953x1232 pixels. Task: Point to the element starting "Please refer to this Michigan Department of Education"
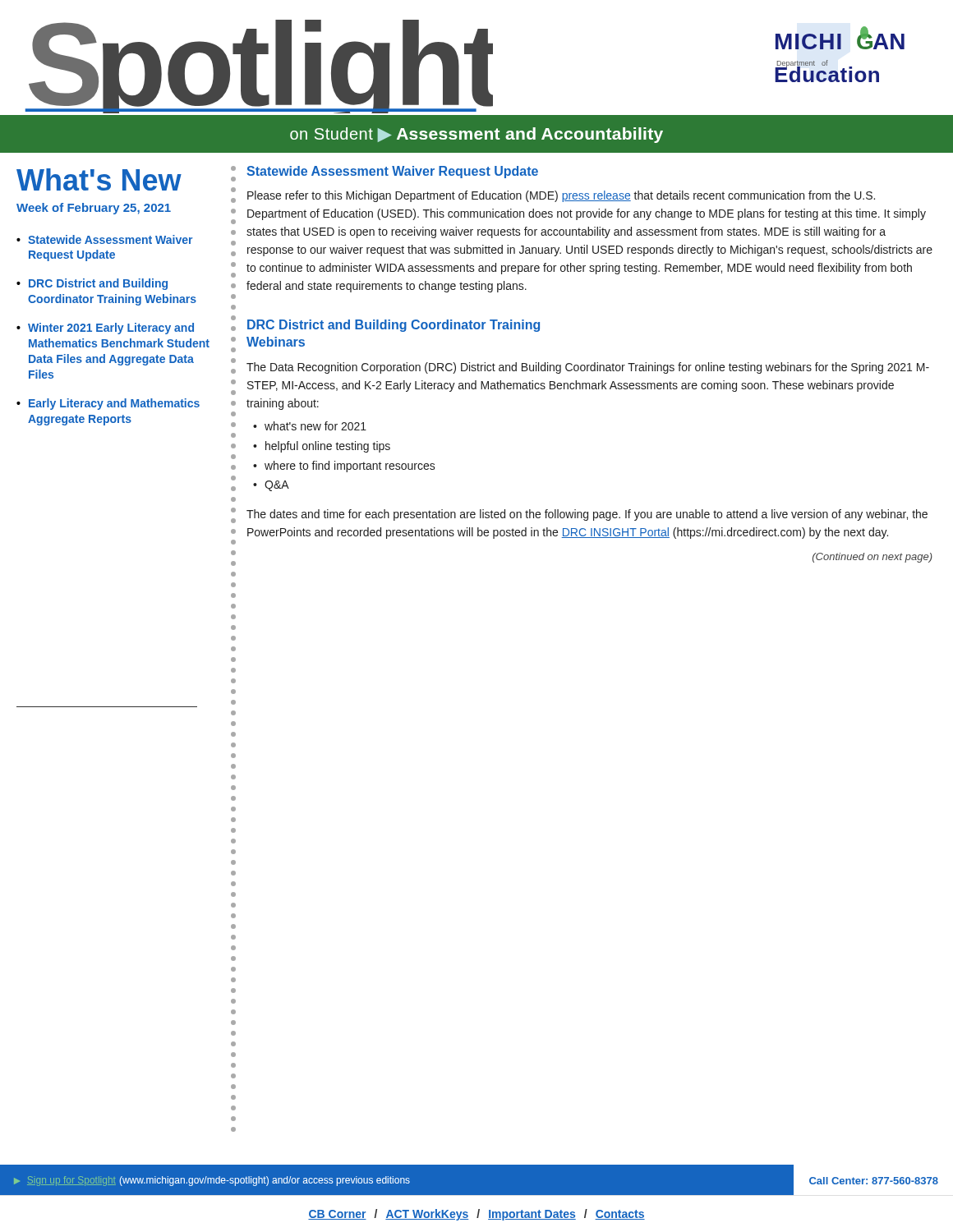tap(589, 241)
